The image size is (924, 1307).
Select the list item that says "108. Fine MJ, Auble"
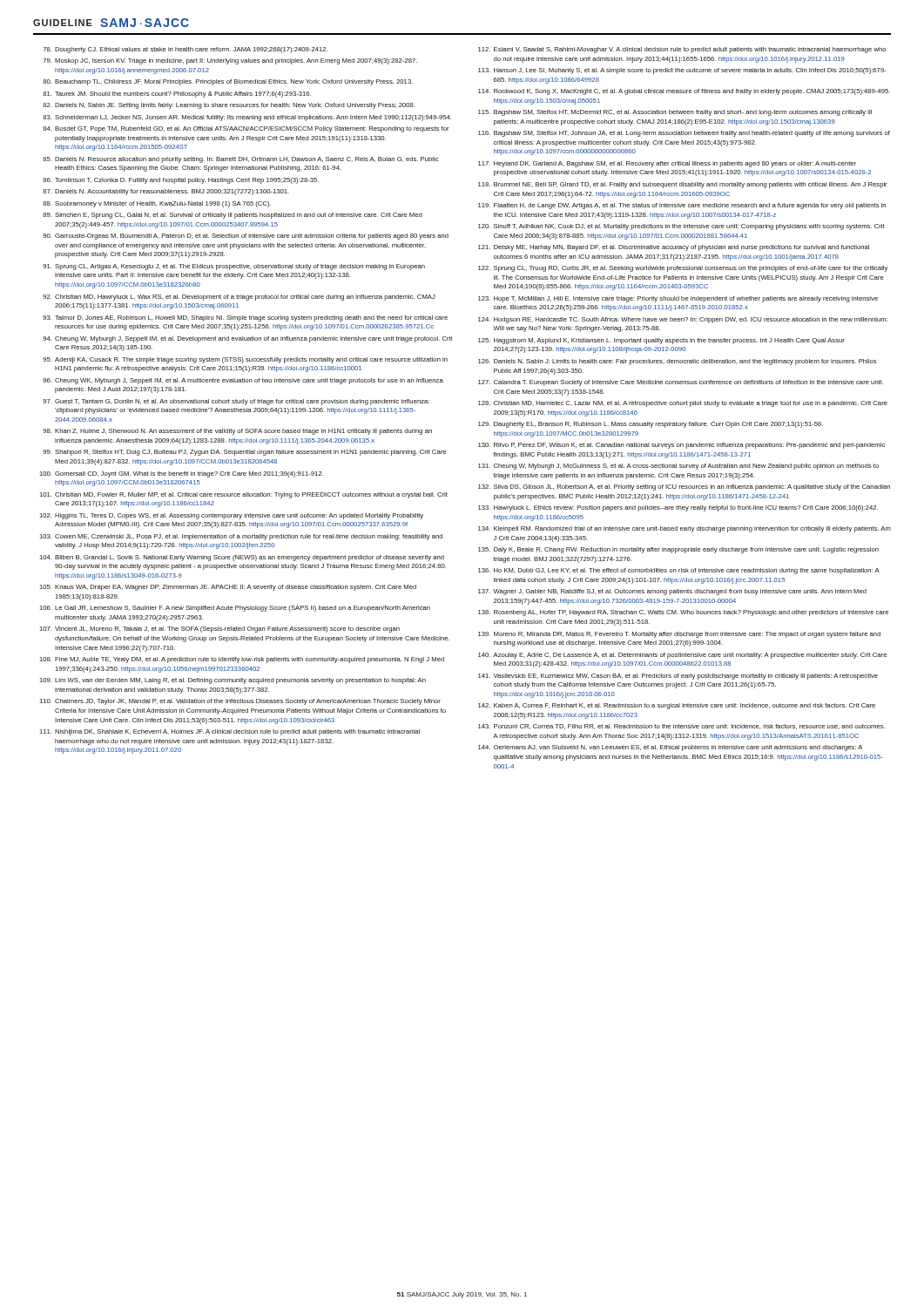click(243, 665)
